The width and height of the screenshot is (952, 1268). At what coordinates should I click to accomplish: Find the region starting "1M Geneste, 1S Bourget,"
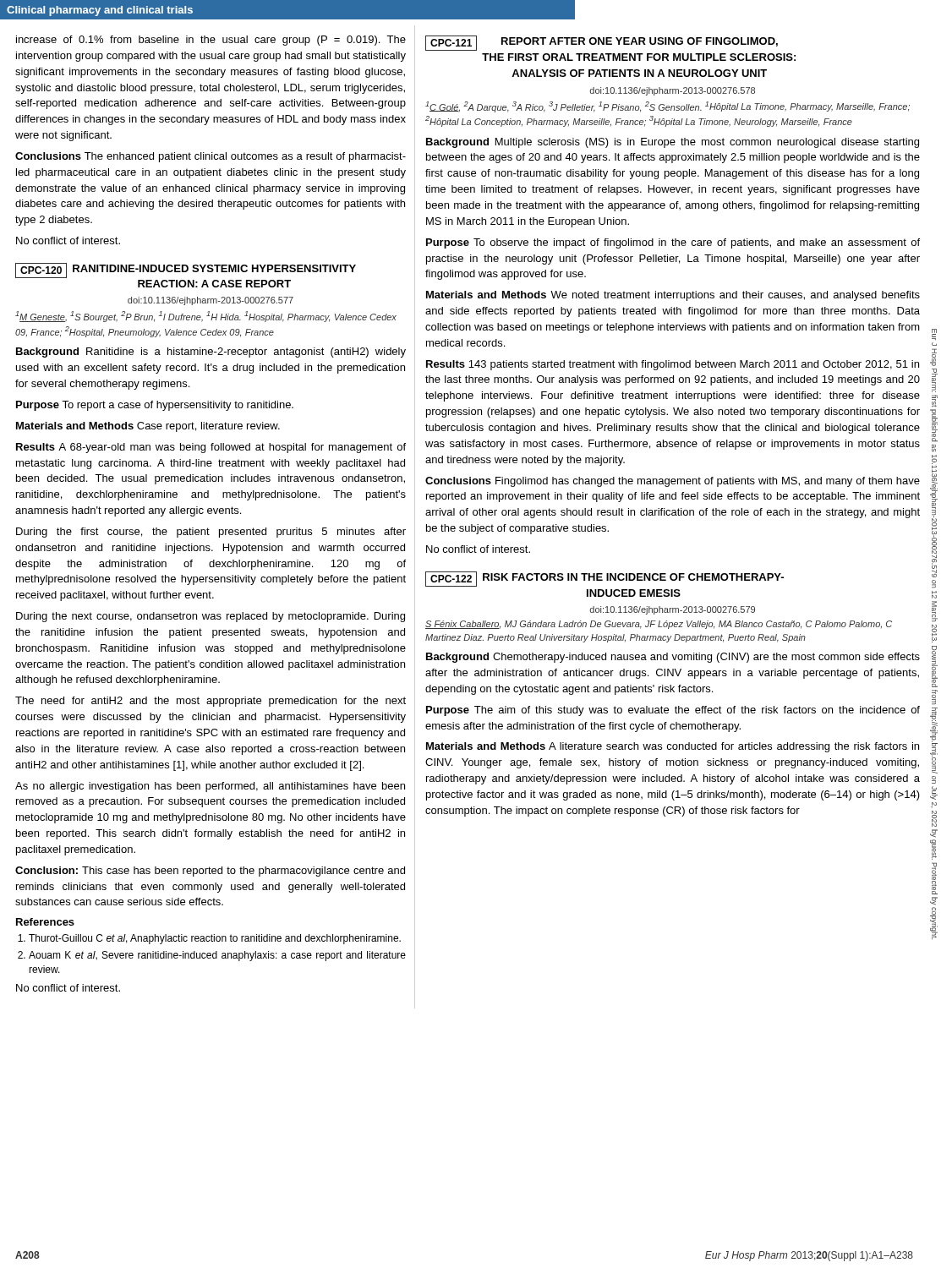click(206, 323)
